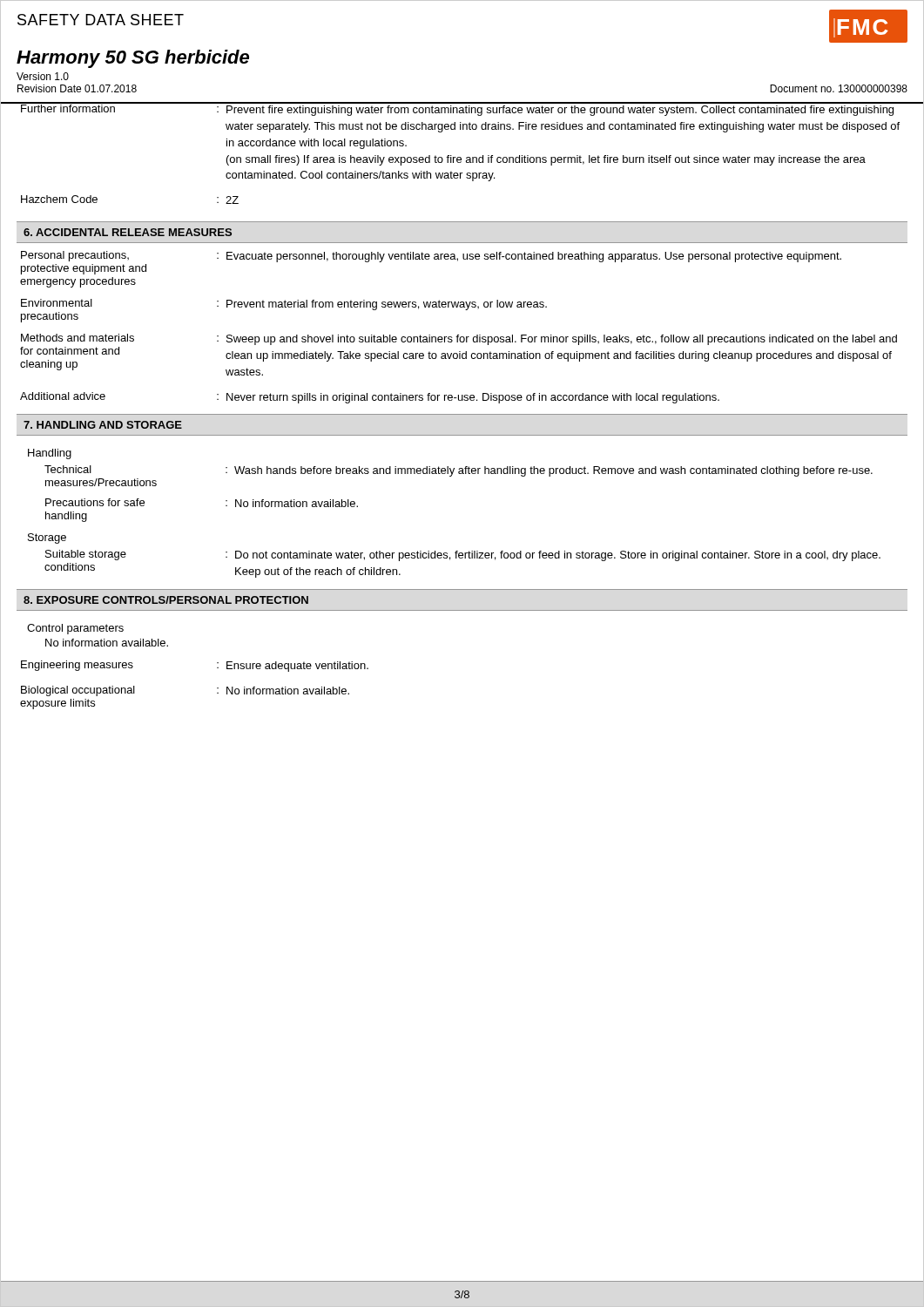Locate the text block containing "Suitable storageconditions : Do not contaminate water,"
Viewport: 924px width, 1307px height.
[x=474, y=564]
